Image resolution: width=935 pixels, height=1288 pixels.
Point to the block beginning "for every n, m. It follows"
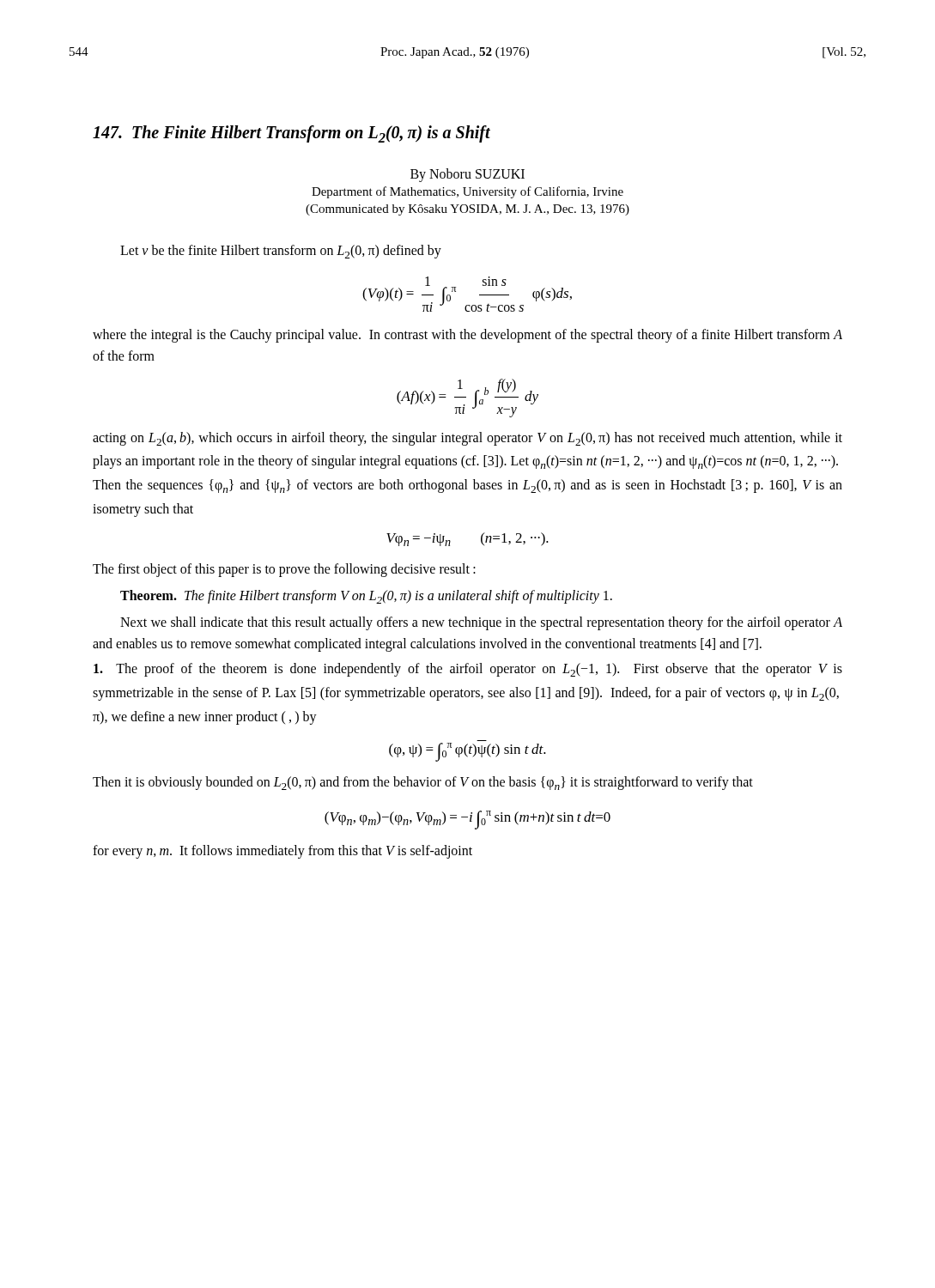[x=283, y=850]
